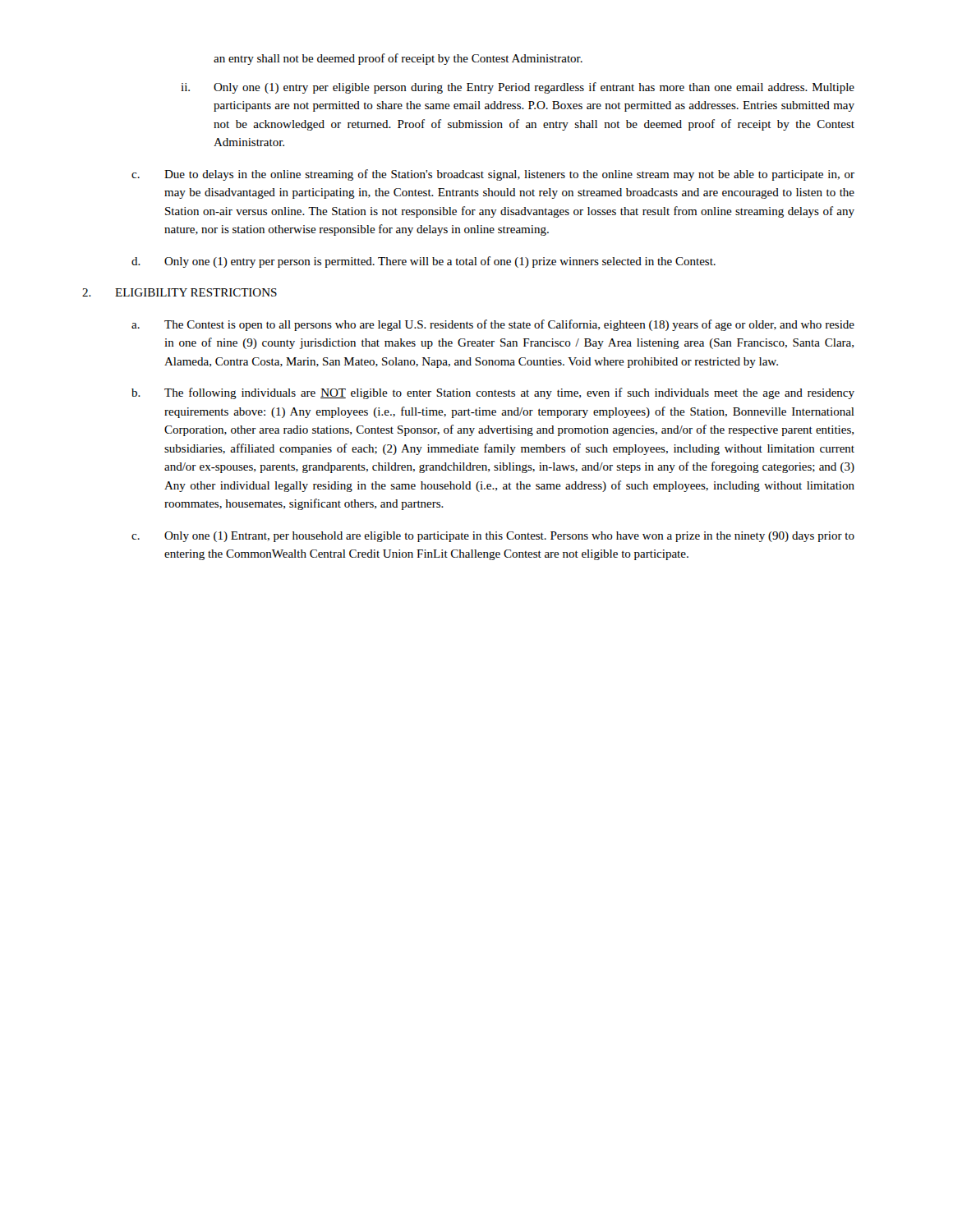The image size is (953, 1232).
Task: Select the list item that reads "c. Due to delays in the online"
Action: point(493,202)
